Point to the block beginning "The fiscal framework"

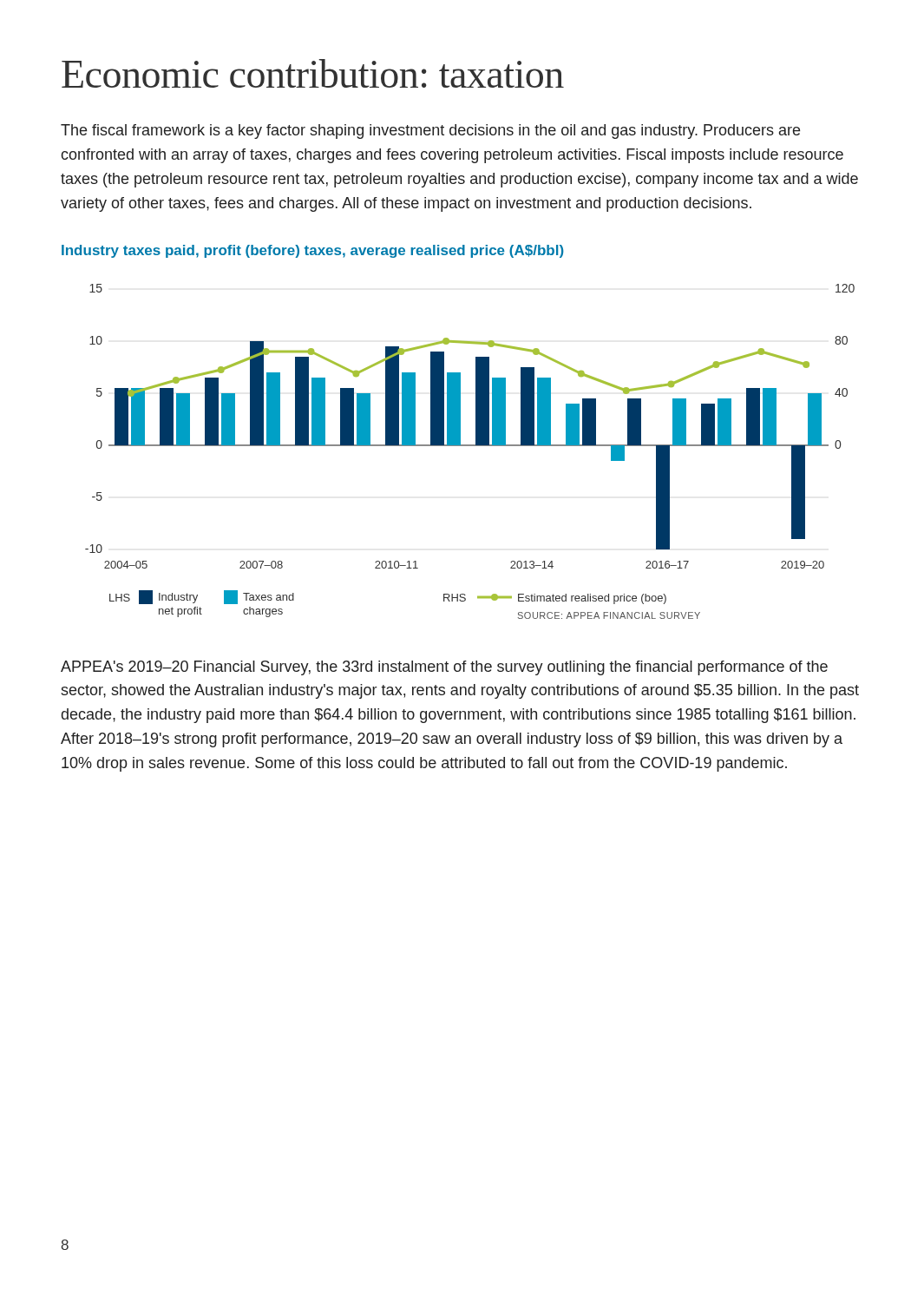click(462, 167)
